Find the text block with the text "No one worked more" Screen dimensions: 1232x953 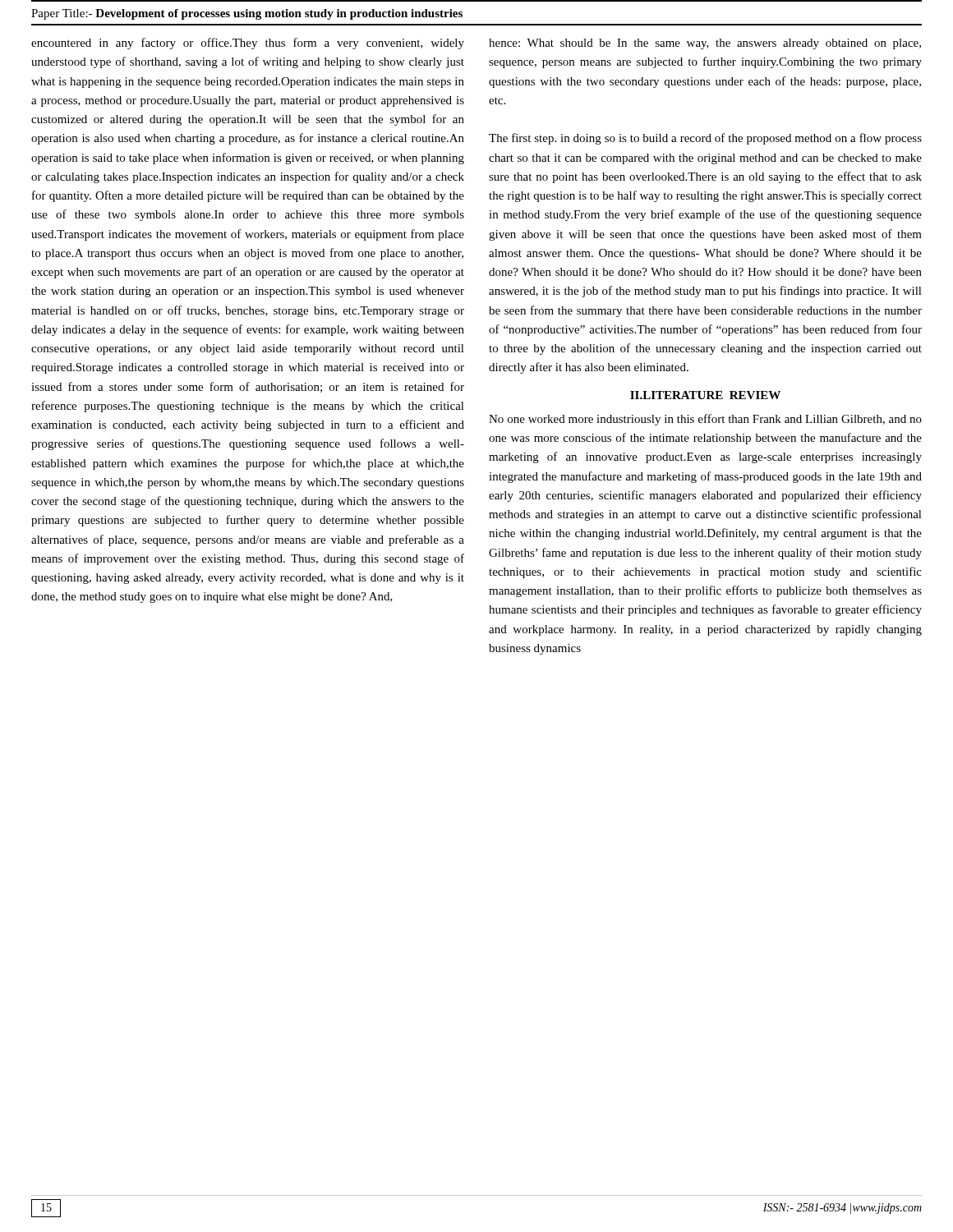click(x=705, y=533)
